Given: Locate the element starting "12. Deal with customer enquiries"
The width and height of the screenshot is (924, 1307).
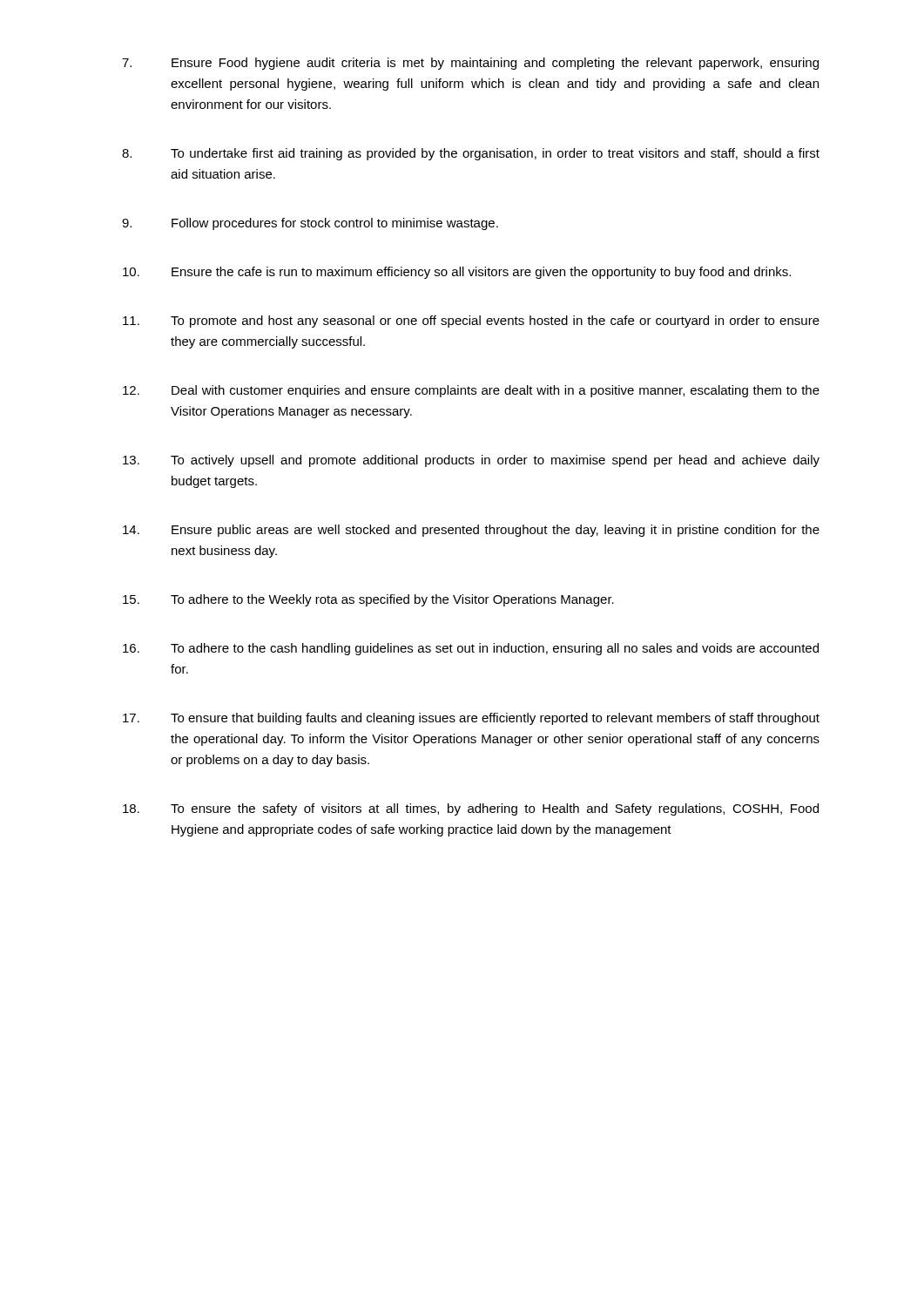Looking at the screenshot, I should click(x=471, y=401).
